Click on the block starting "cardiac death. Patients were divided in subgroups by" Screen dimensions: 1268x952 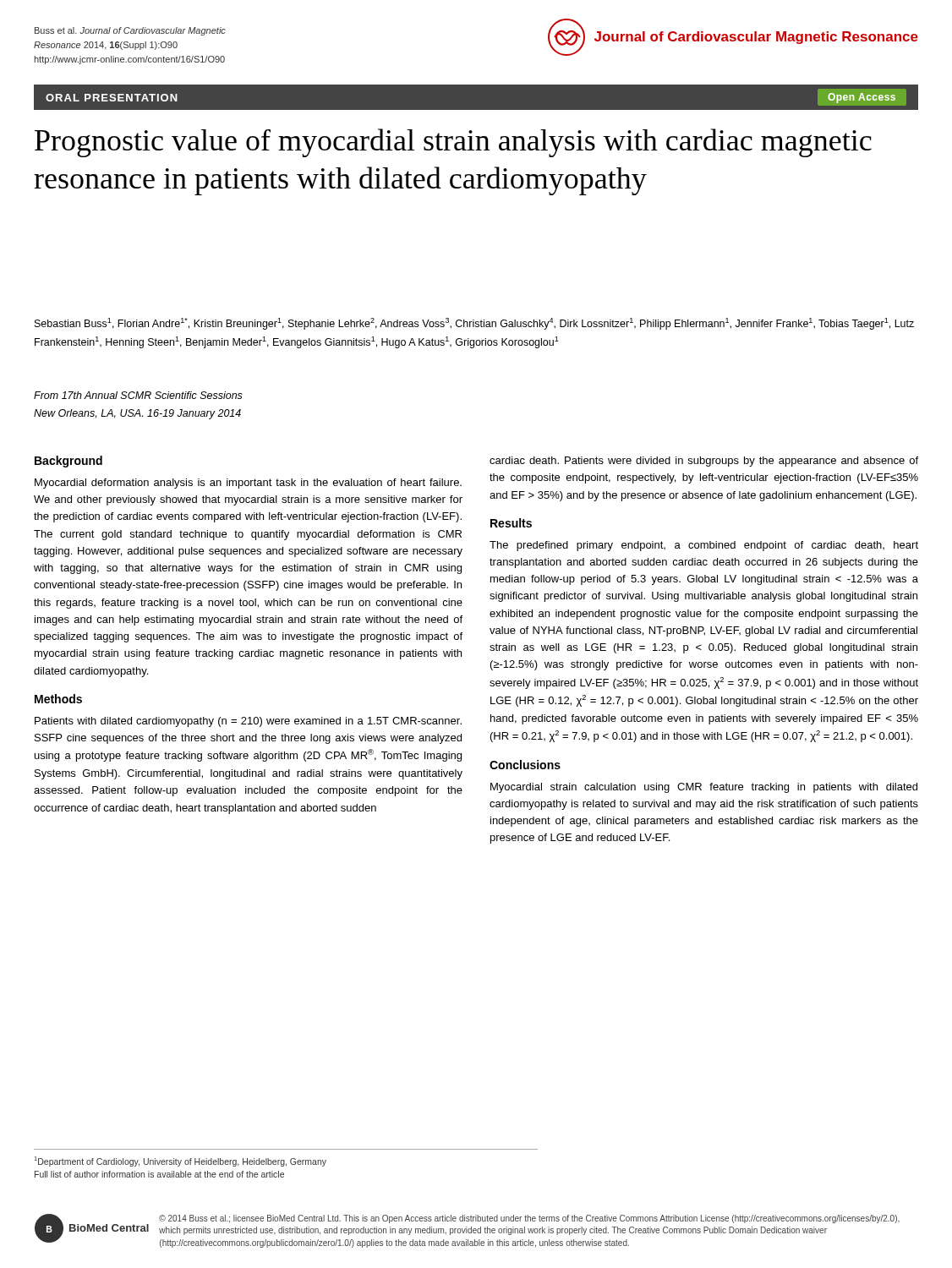(704, 477)
